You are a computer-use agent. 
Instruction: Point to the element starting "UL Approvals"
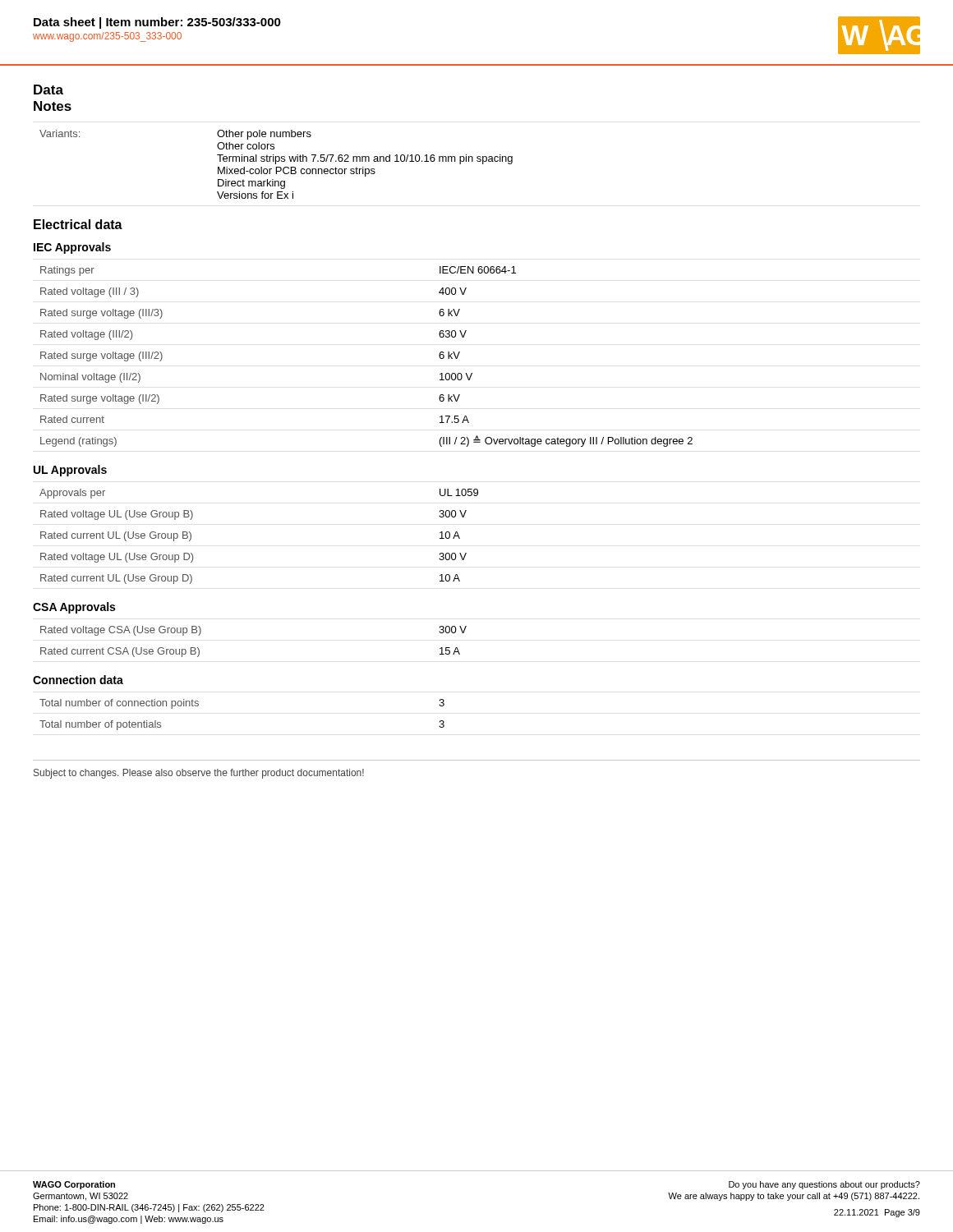[70, 471]
